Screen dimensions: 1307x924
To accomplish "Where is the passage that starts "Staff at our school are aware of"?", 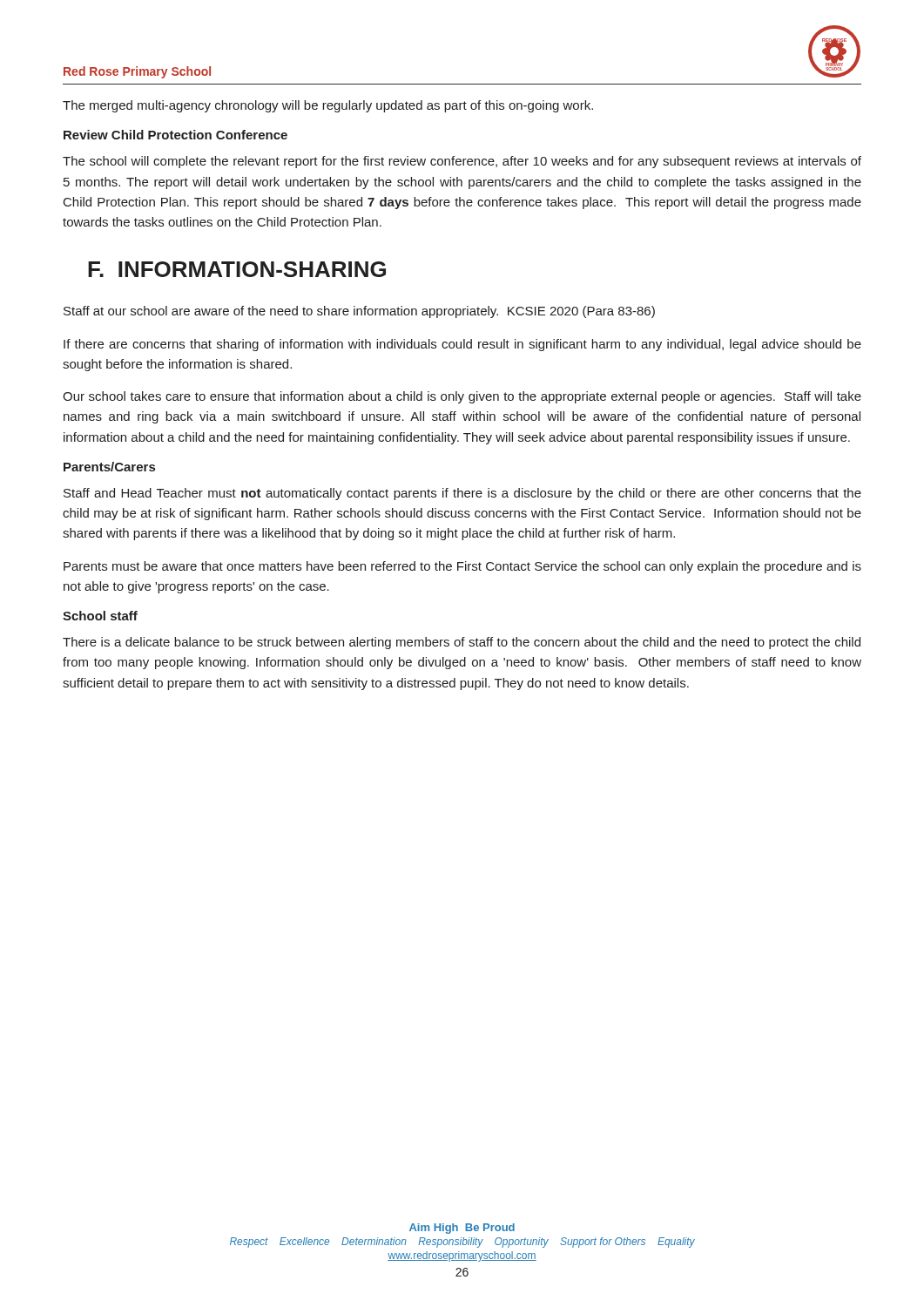I will tap(359, 311).
